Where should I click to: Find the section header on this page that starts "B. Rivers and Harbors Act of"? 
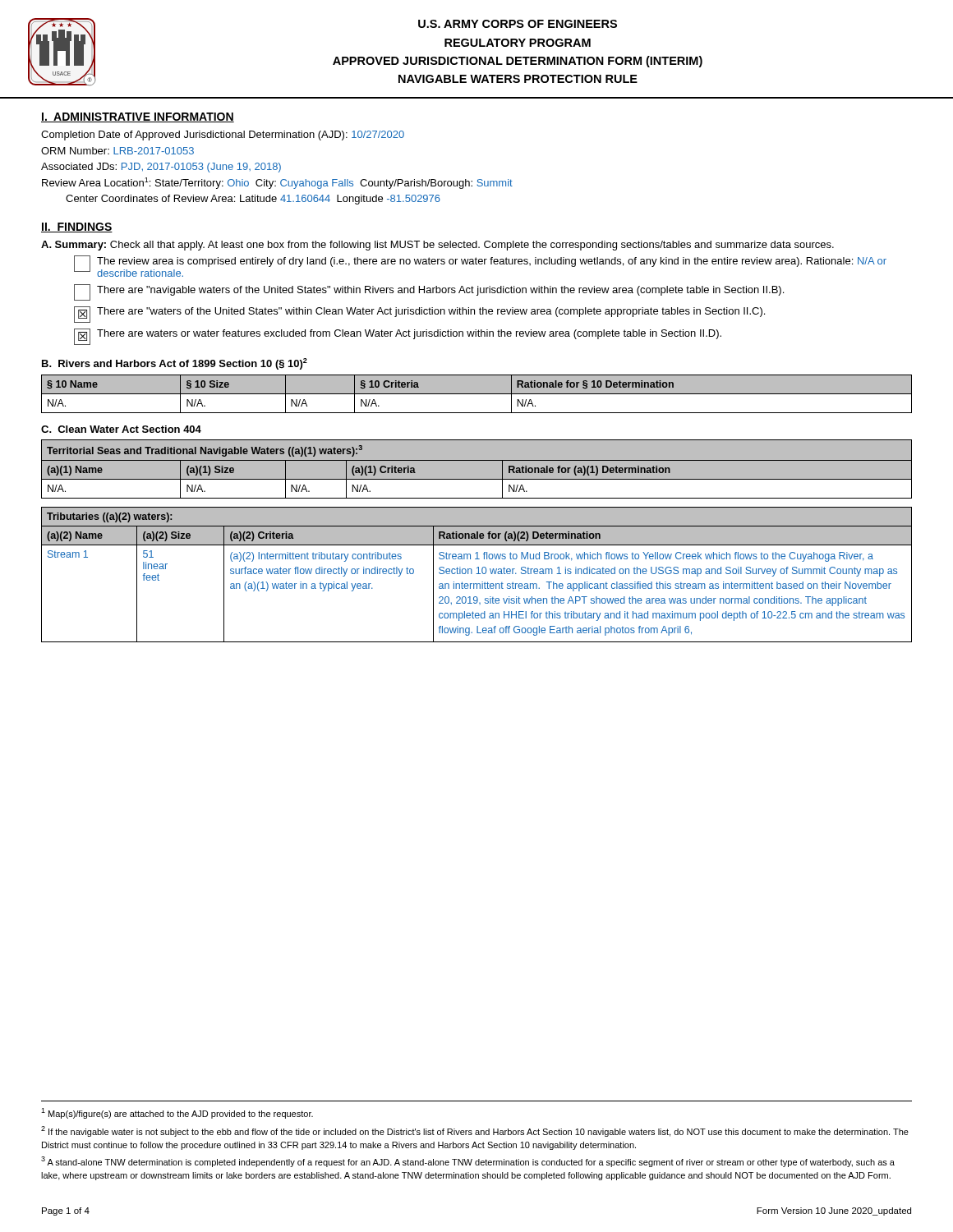click(x=174, y=363)
